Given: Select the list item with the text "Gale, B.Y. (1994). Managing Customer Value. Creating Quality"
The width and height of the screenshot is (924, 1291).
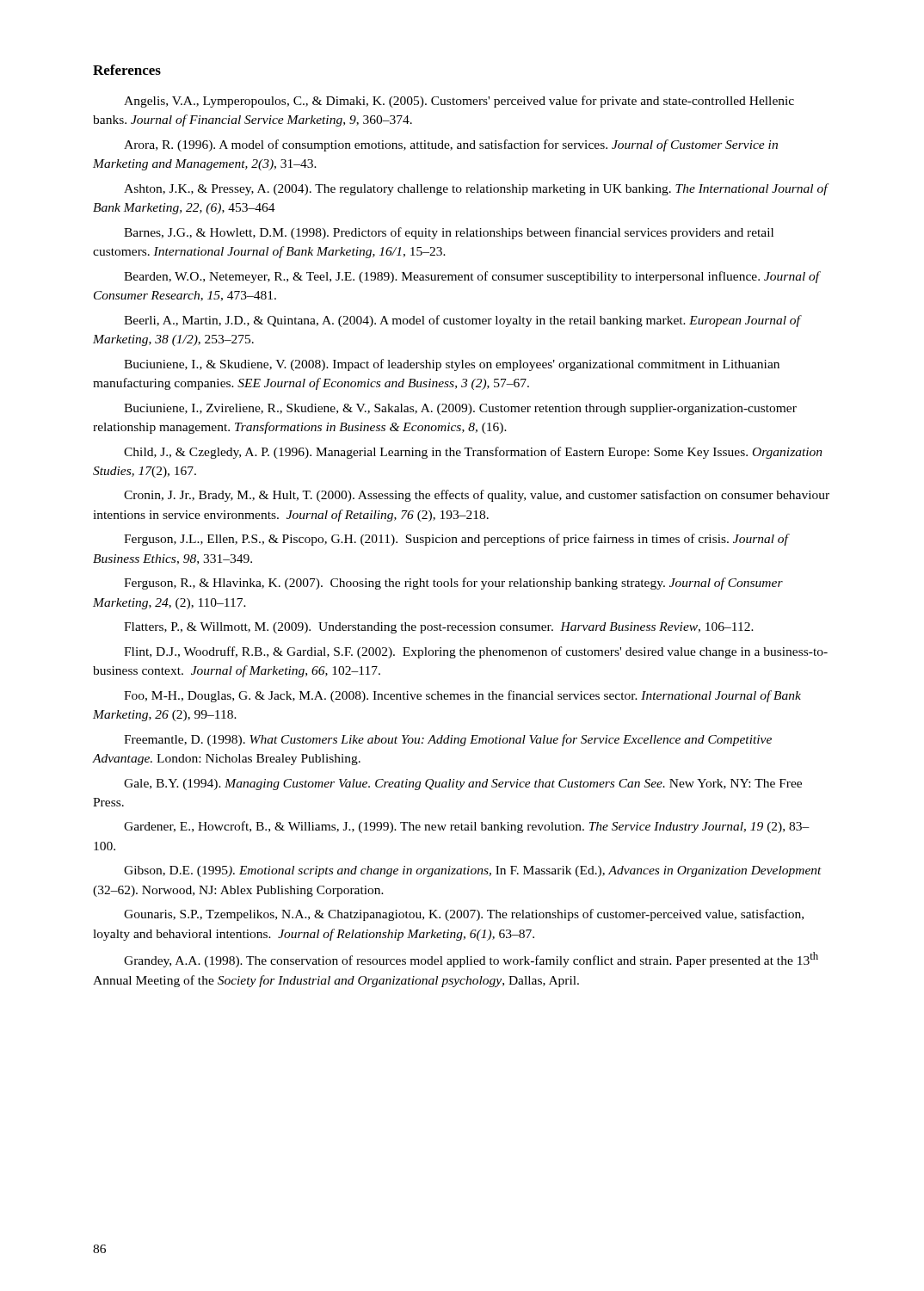Looking at the screenshot, I should click(x=448, y=792).
